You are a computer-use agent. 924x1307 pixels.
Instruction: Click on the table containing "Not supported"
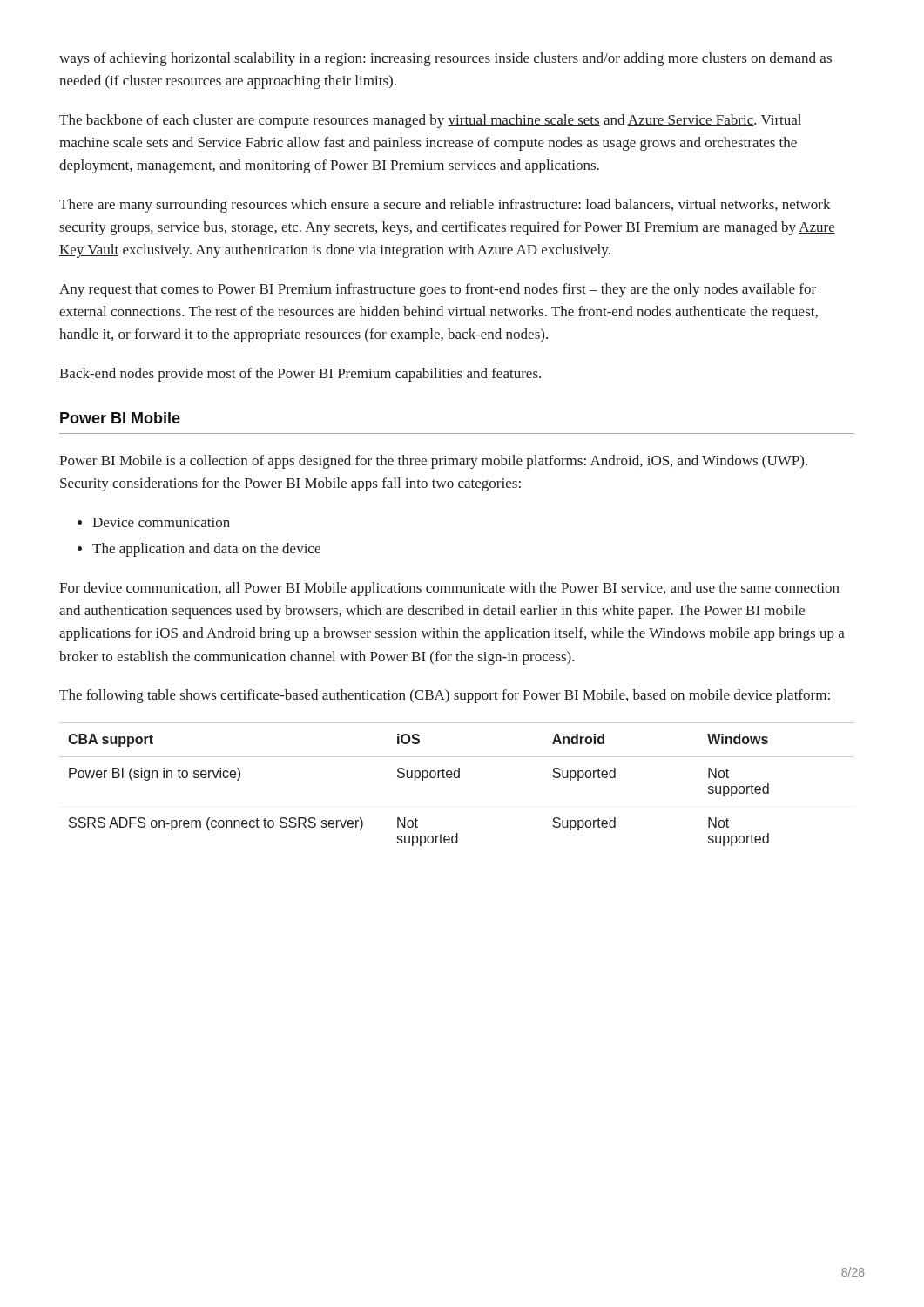(x=457, y=789)
